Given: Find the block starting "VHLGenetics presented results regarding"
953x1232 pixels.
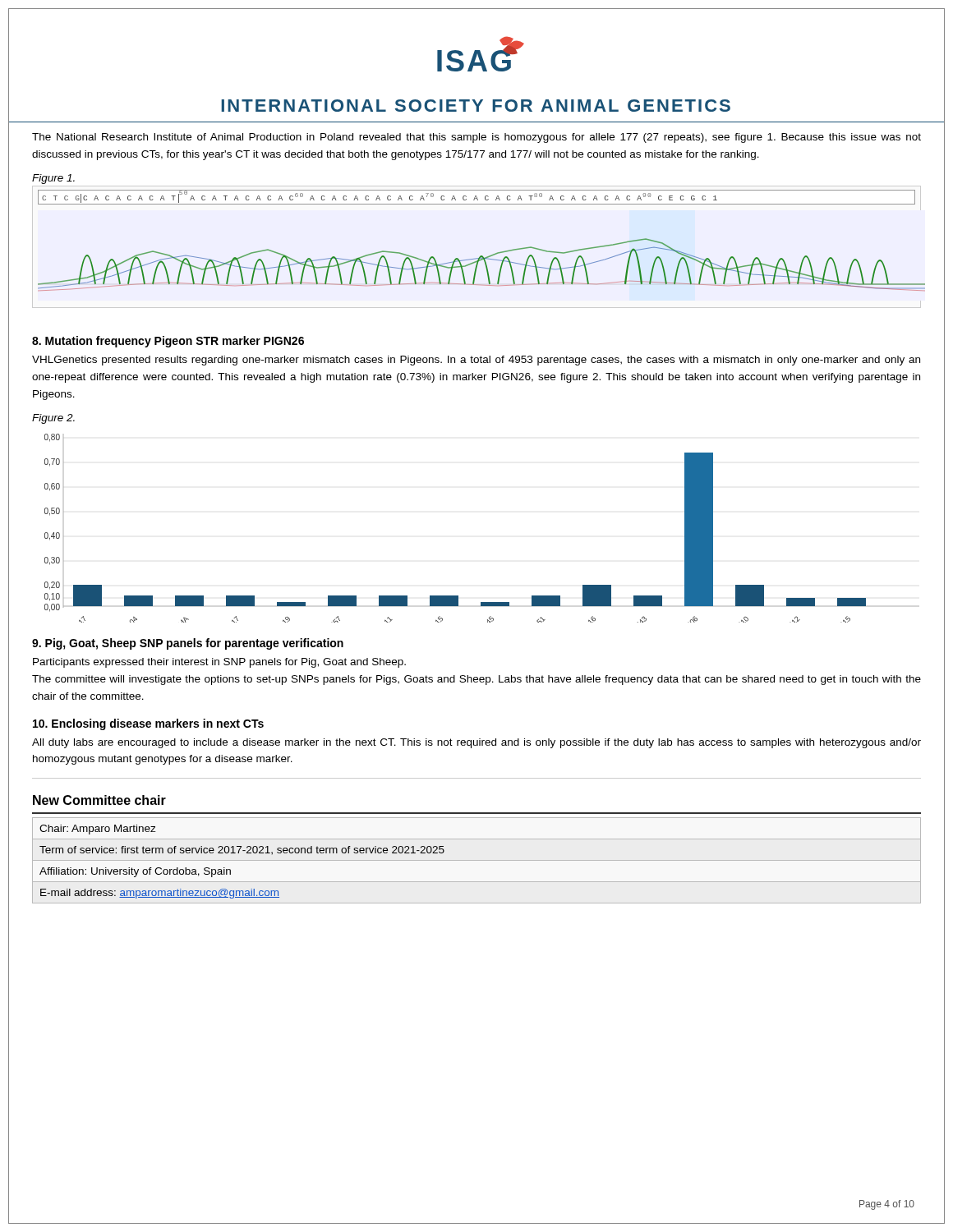Looking at the screenshot, I should click(x=476, y=377).
